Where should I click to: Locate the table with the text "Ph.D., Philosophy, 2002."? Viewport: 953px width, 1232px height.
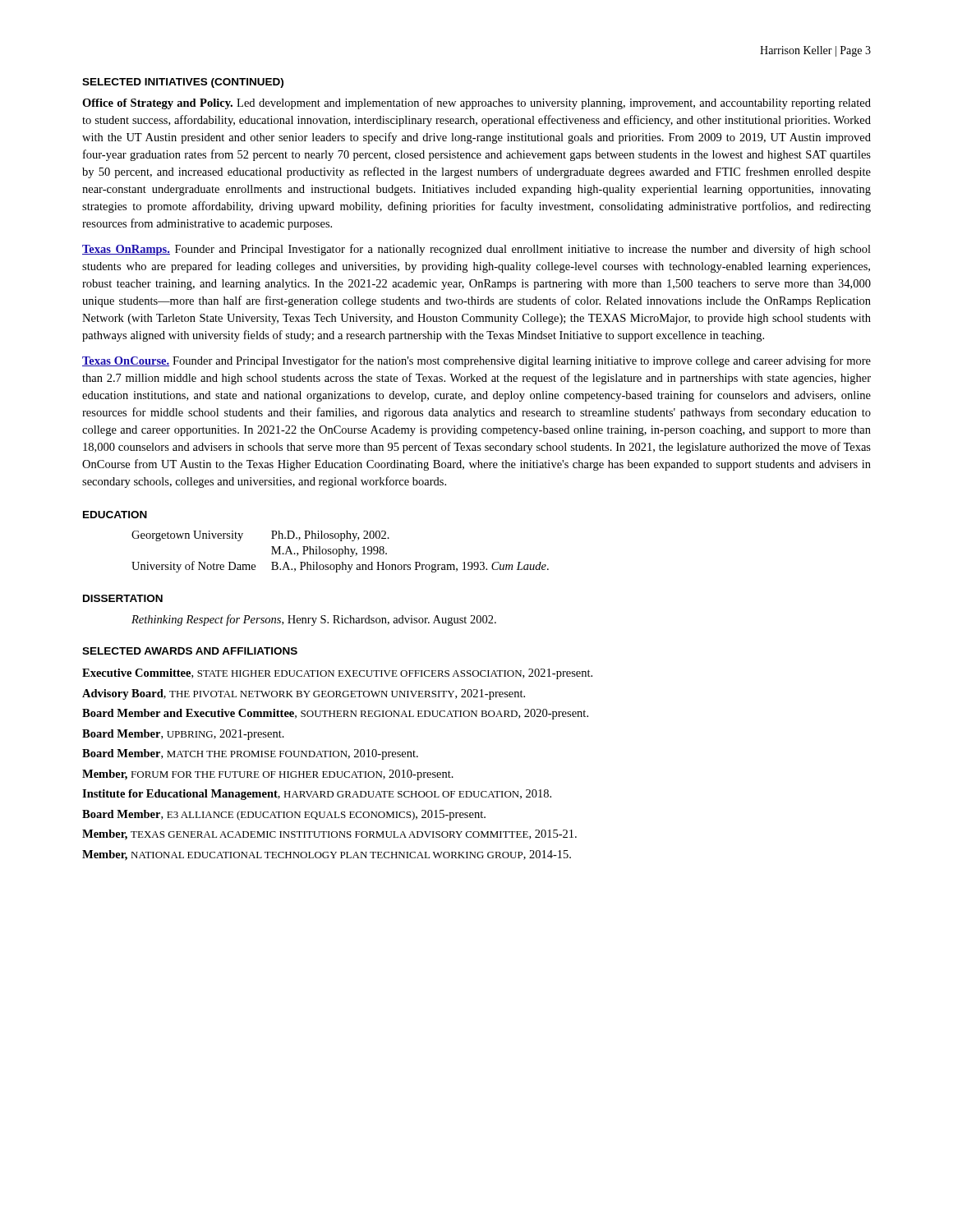[x=476, y=551]
